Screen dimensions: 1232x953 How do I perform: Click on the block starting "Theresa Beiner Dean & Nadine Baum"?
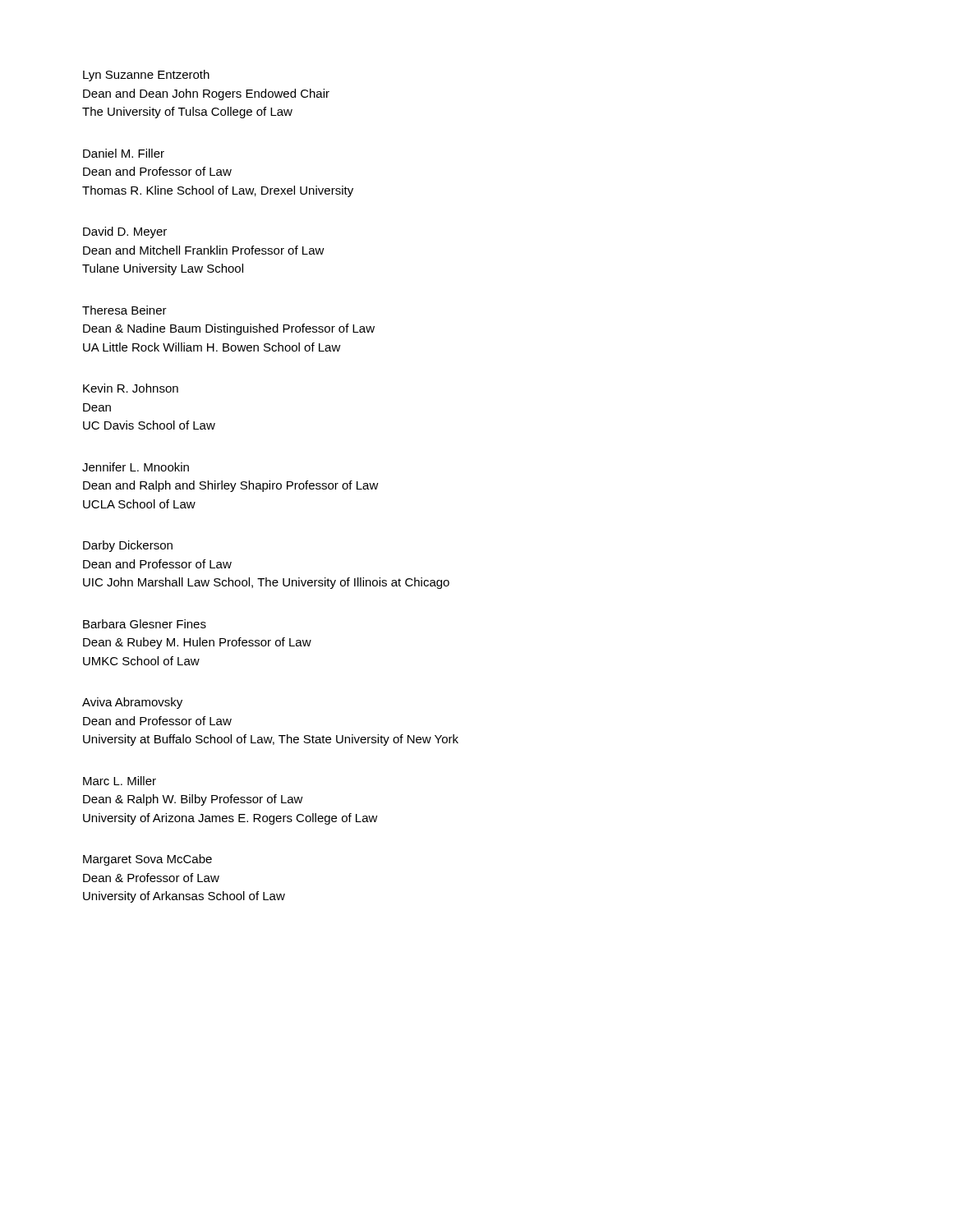tap(124, 310)
